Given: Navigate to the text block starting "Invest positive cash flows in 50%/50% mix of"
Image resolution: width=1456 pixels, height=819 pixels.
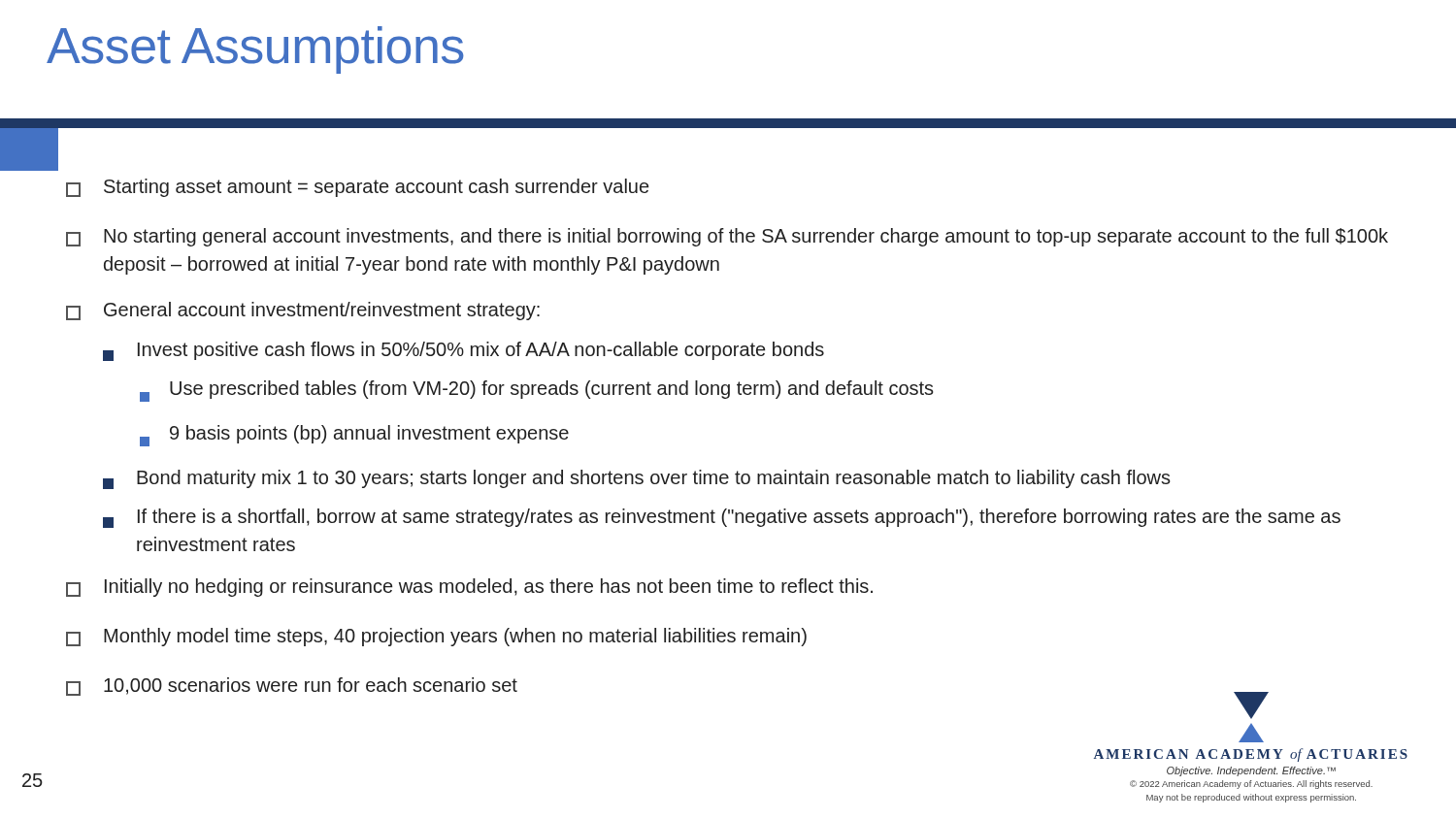Looking at the screenshot, I should pos(464,352).
